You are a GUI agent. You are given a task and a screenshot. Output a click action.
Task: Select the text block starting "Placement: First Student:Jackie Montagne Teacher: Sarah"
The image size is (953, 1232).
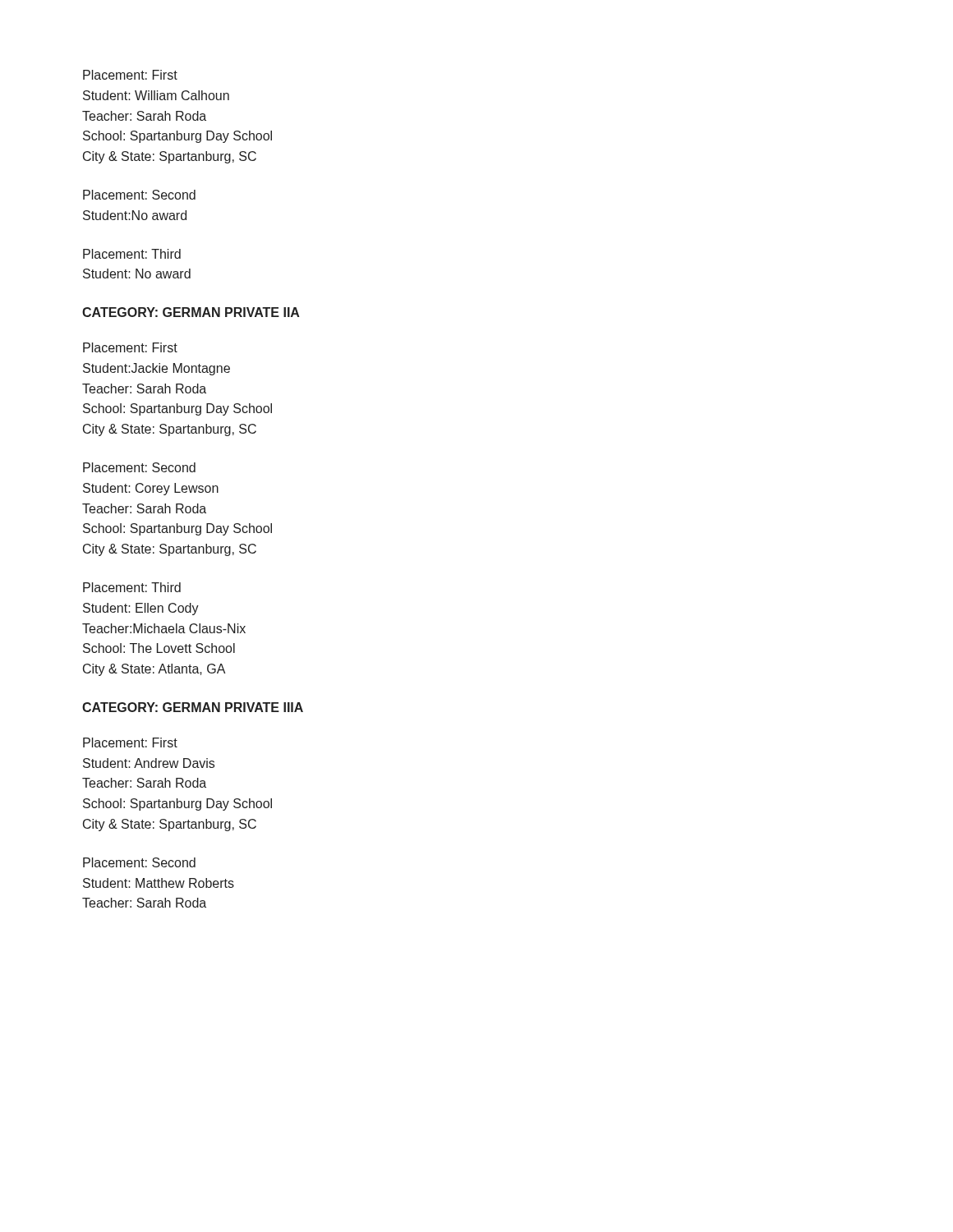tap(177, 389)
